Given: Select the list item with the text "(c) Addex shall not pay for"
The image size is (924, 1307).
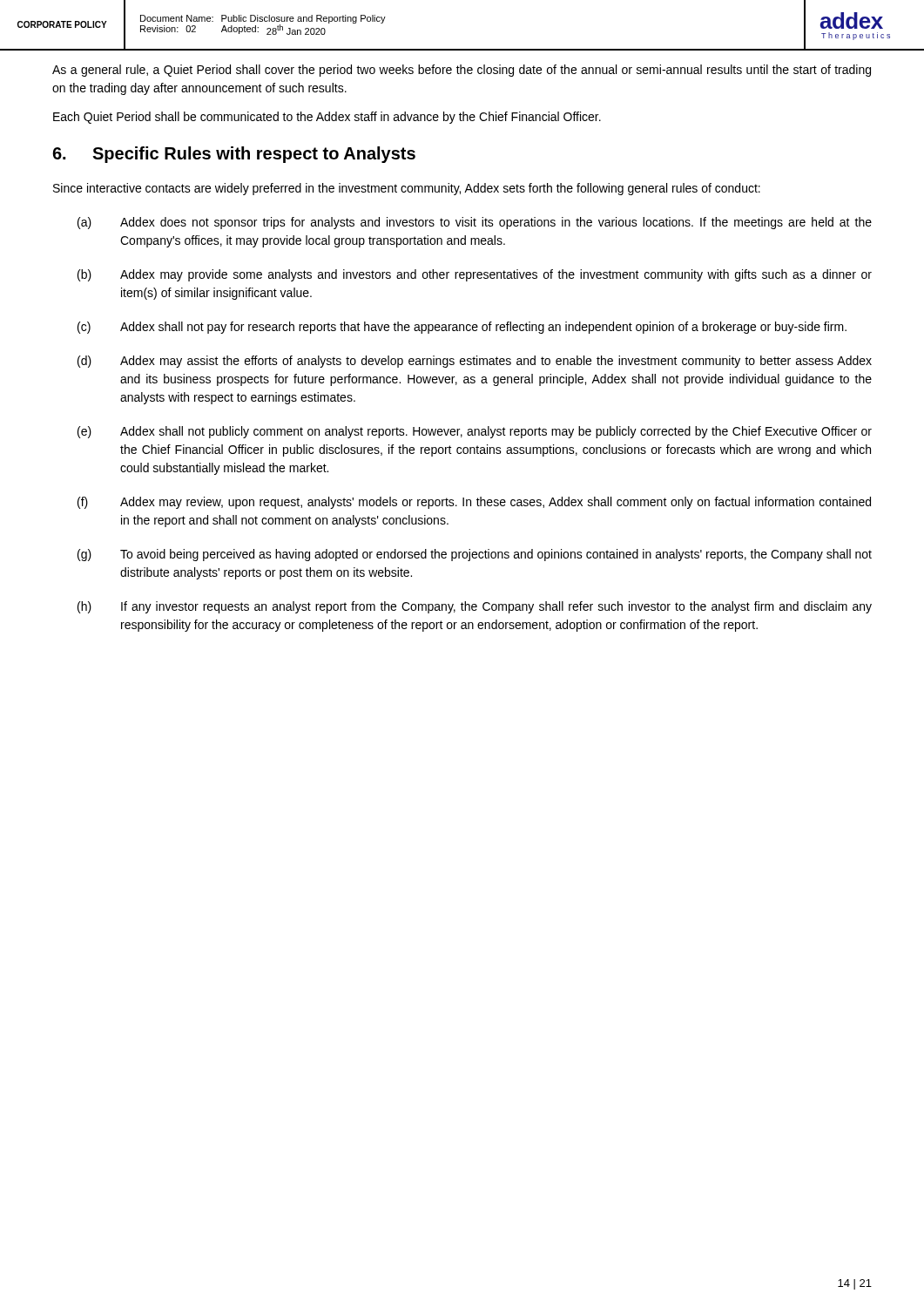Looking at the screenshot, I should 462,327.
